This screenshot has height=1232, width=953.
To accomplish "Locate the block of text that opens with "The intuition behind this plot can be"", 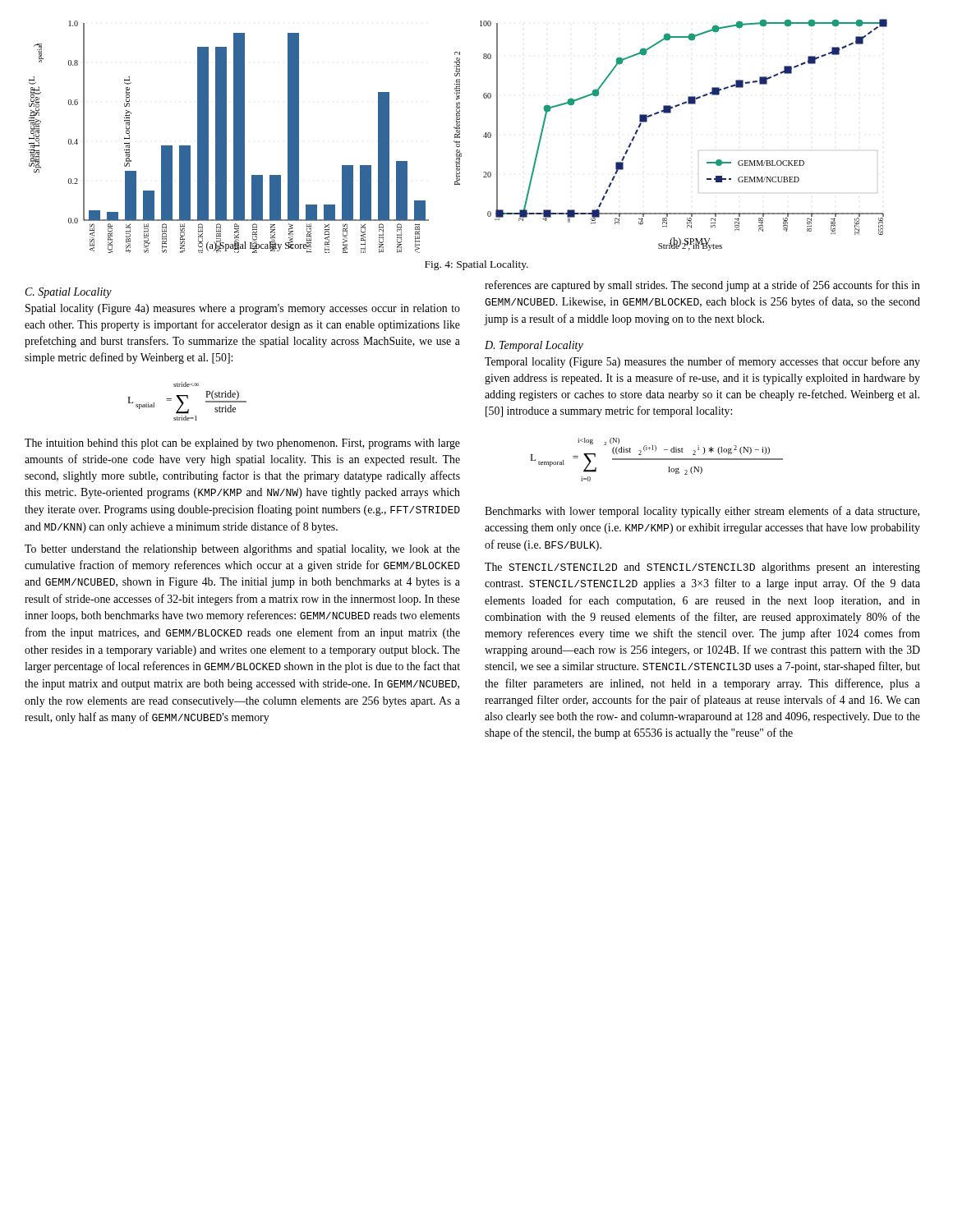I will coord(242,485).
